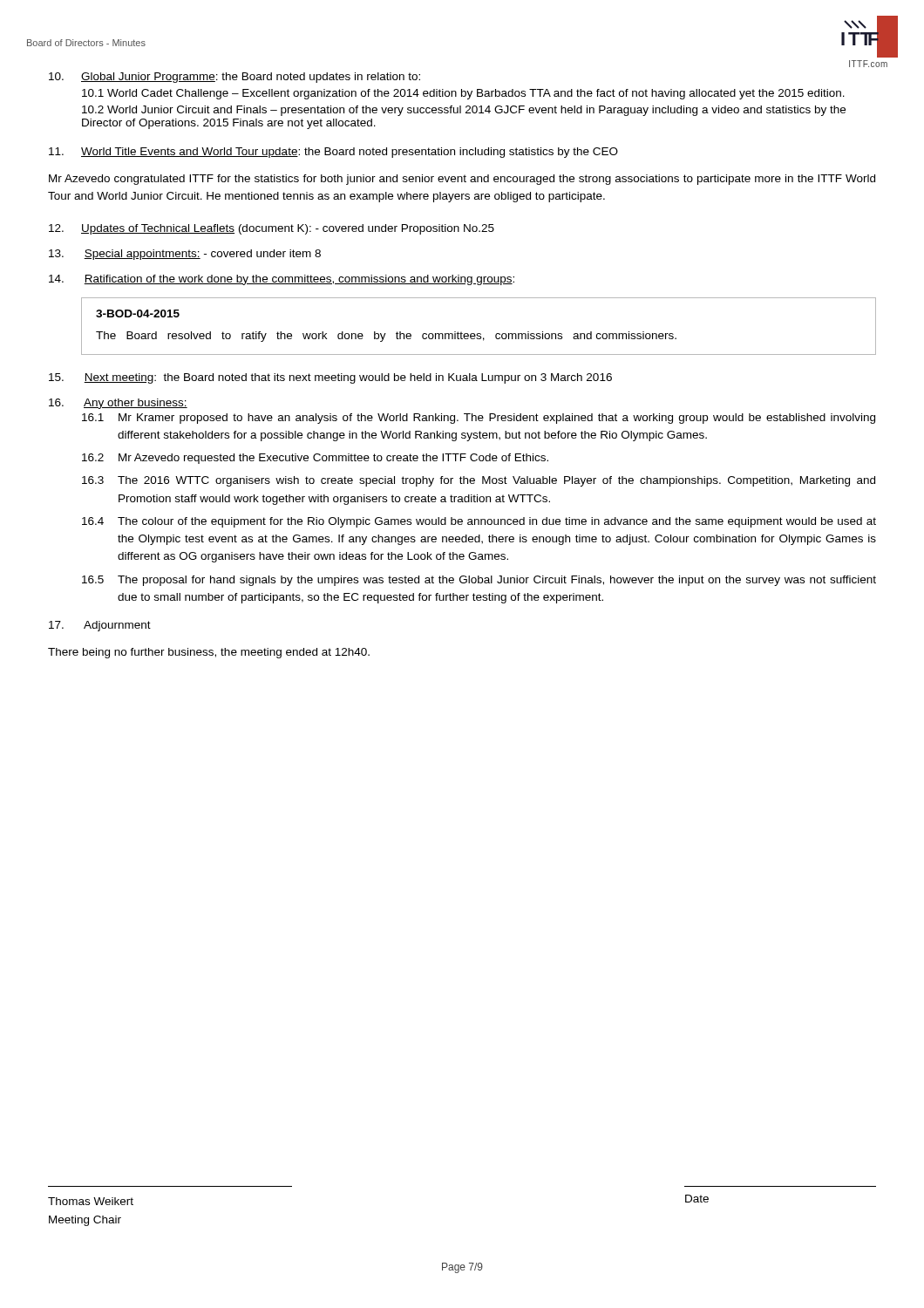Locate the text block starting "12. Updates of Technical Leaflets (document K): -"
Viewport: 924px width, 1308px height.
point(462,228)
